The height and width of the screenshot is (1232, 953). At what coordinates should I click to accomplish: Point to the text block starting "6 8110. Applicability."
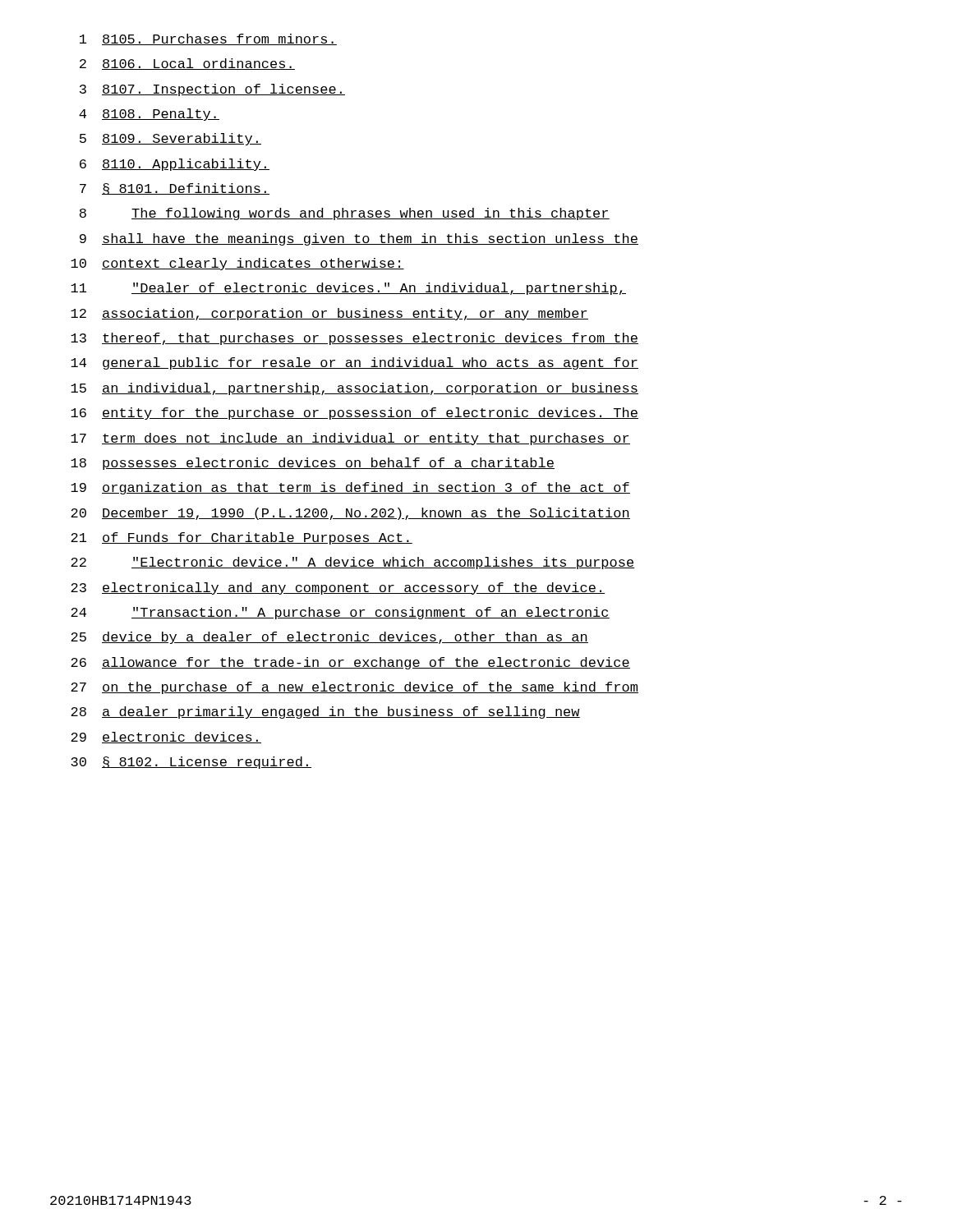159,165
